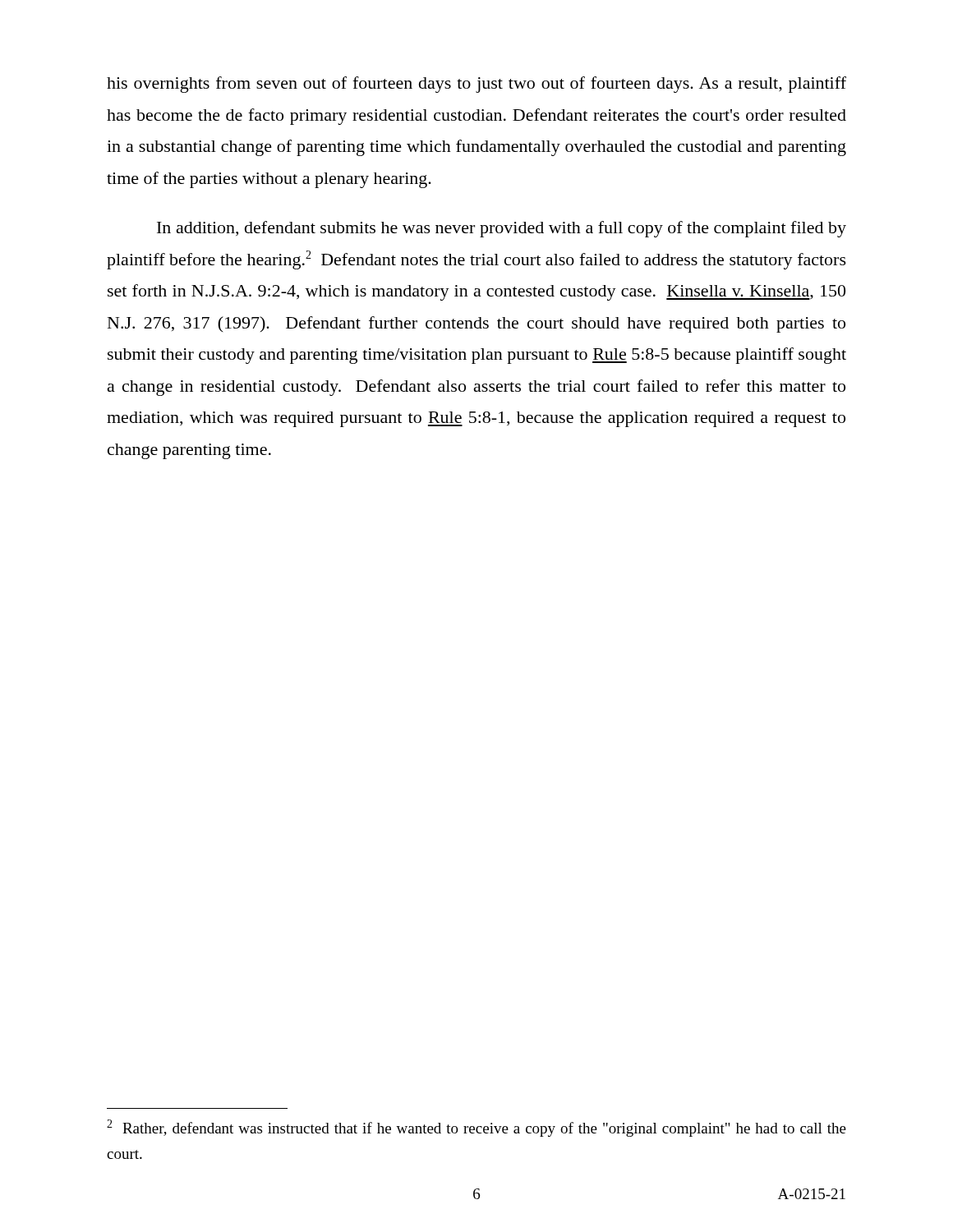
Task: Point to the block beginning "his overnights from seven out"
Action: (476, 266)
